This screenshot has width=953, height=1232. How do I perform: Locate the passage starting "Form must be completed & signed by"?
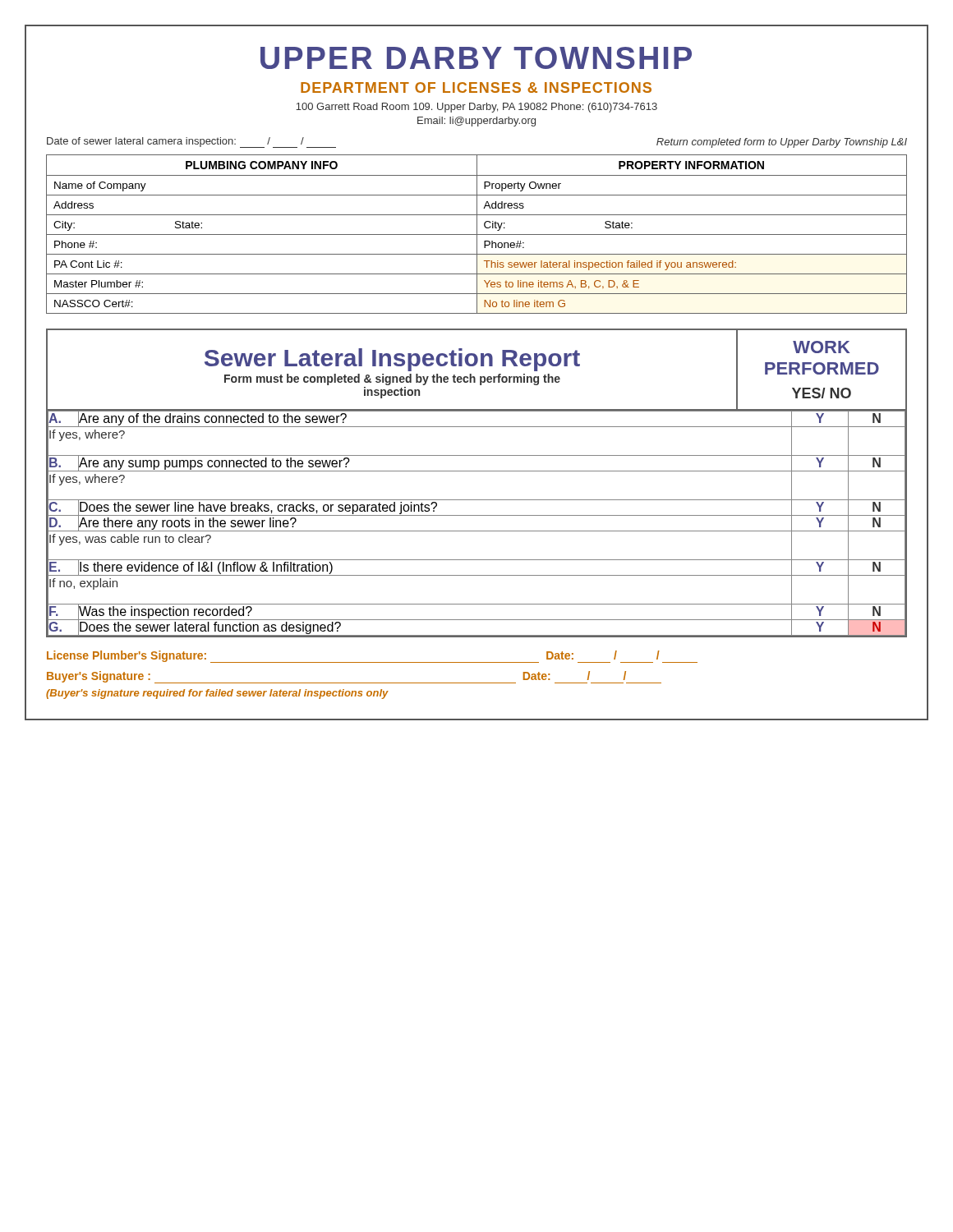click(392, 385)
